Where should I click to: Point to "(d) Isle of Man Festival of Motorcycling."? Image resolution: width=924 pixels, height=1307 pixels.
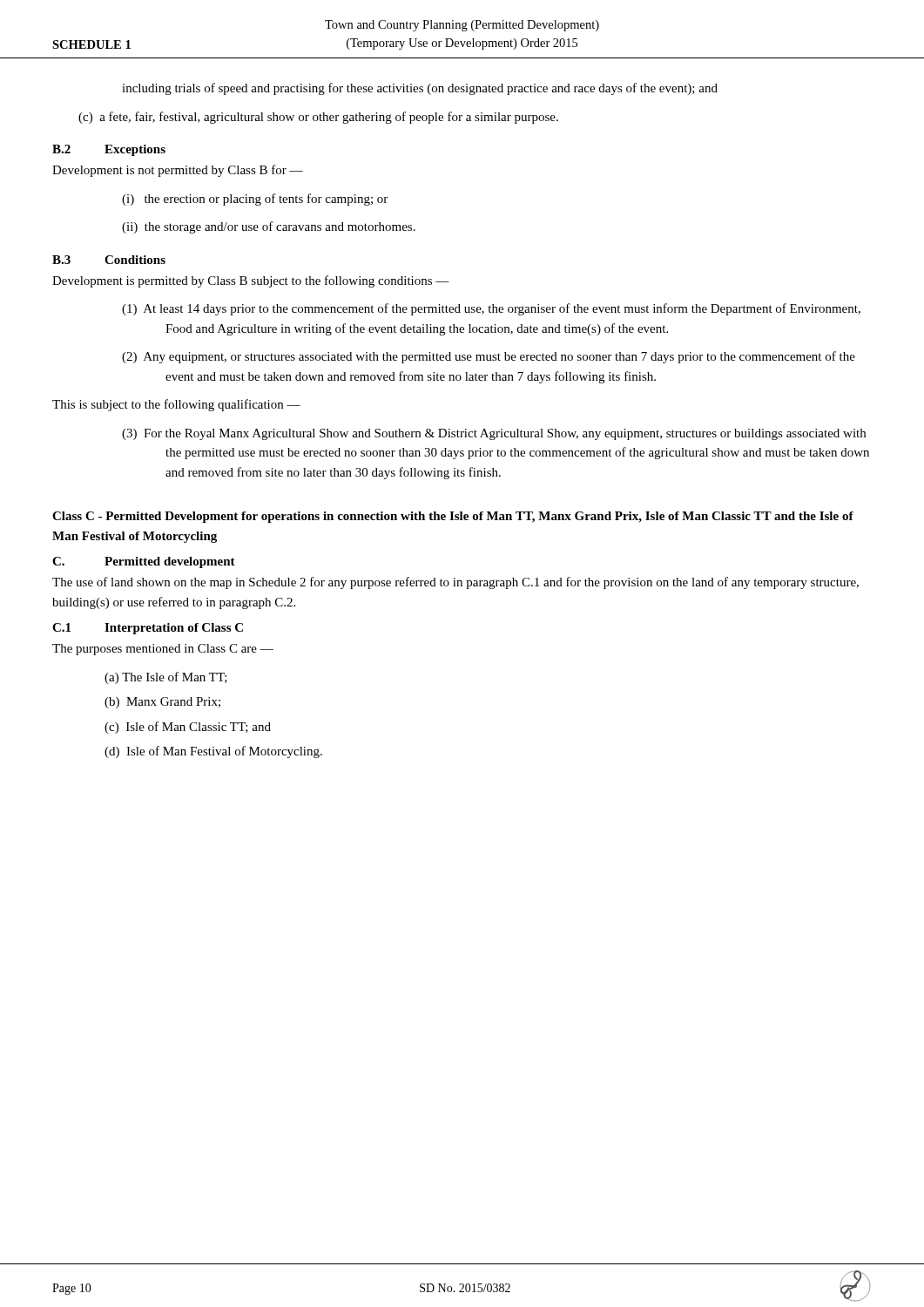[x=214, y=751]
